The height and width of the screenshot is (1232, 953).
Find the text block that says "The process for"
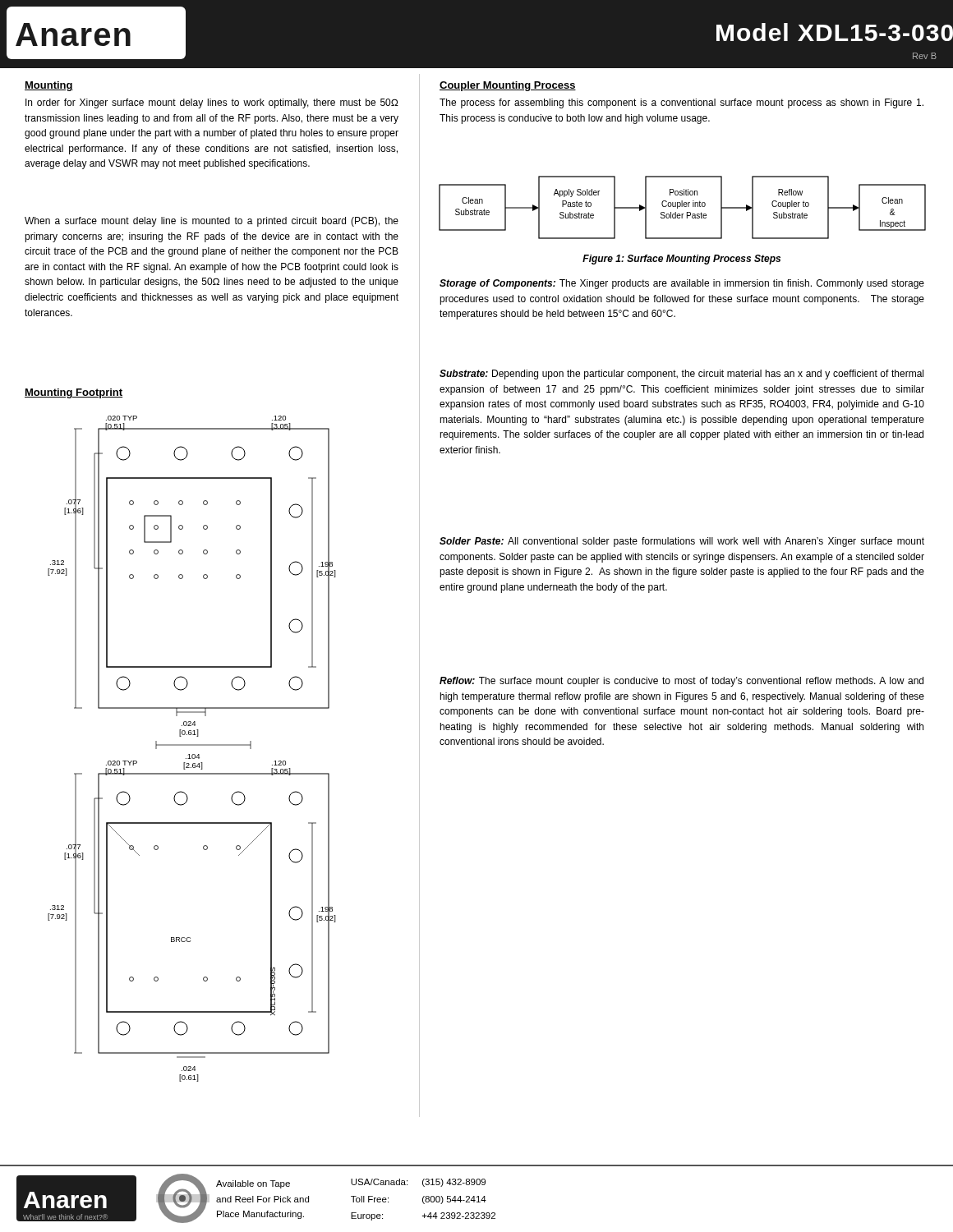[x=682, y=111]
